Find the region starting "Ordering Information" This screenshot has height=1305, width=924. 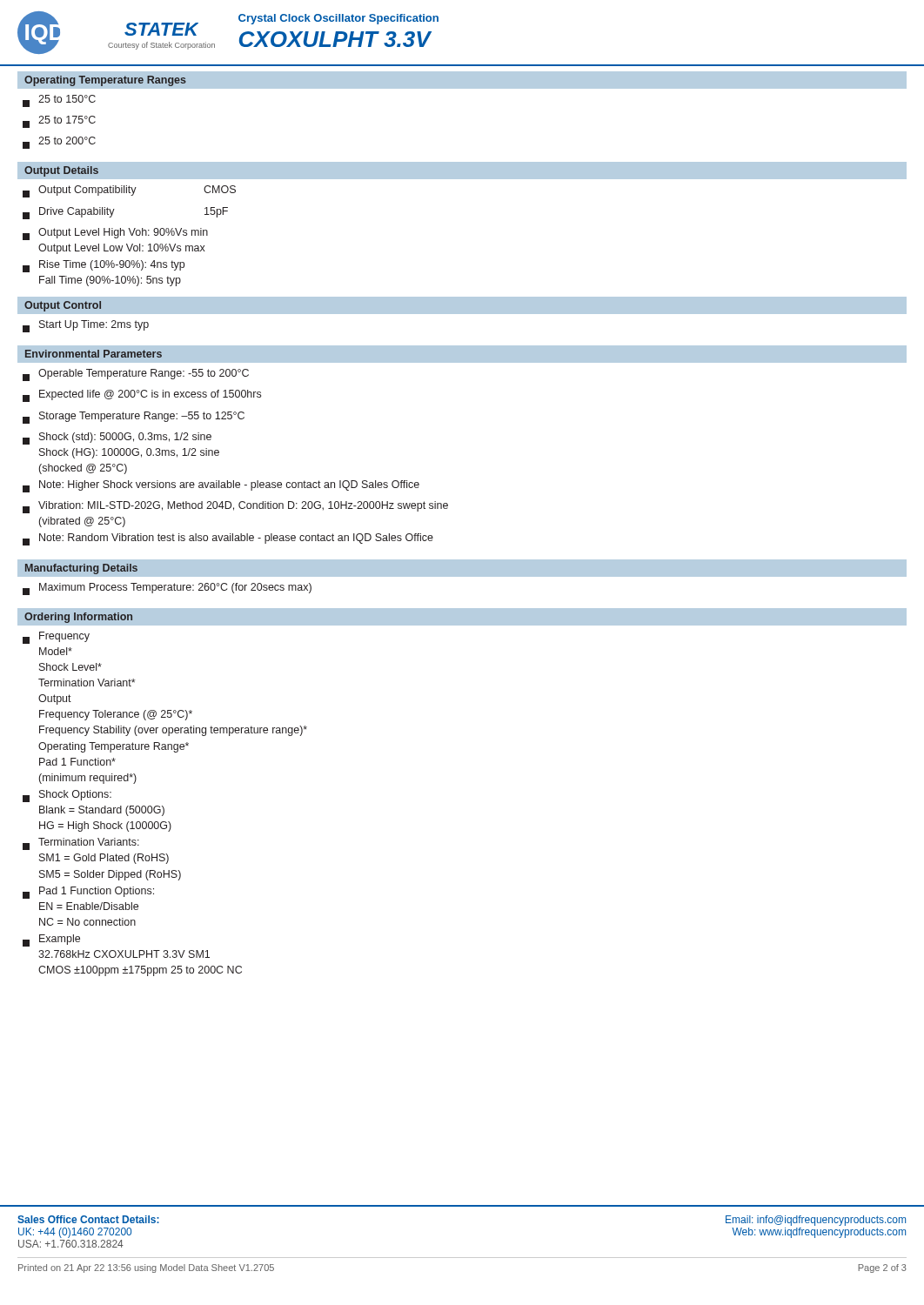[x=79, y=617]
